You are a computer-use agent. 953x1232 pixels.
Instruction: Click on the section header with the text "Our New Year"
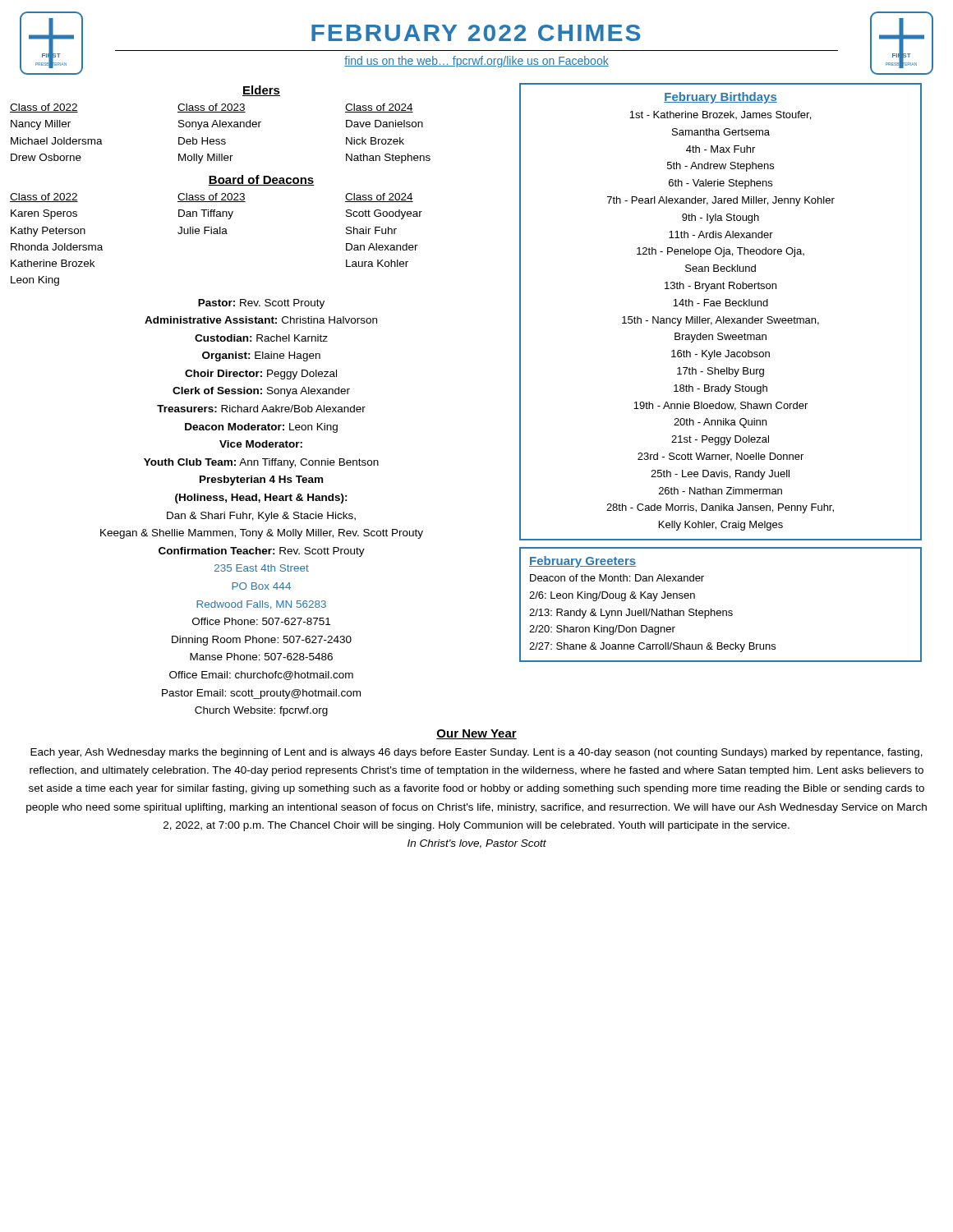[x=476, y=733]
